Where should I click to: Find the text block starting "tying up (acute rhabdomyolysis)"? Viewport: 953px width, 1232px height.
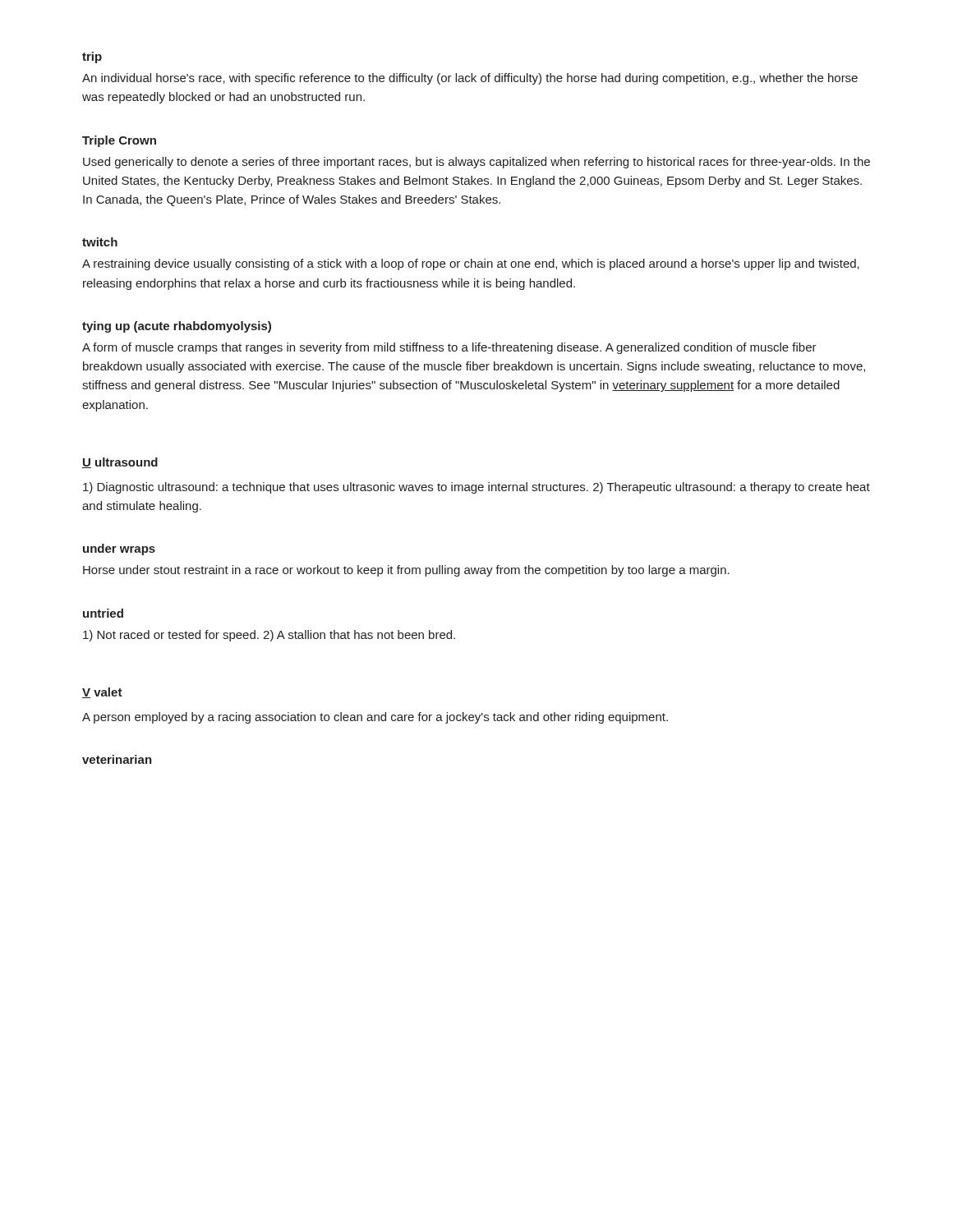point(177,325)
